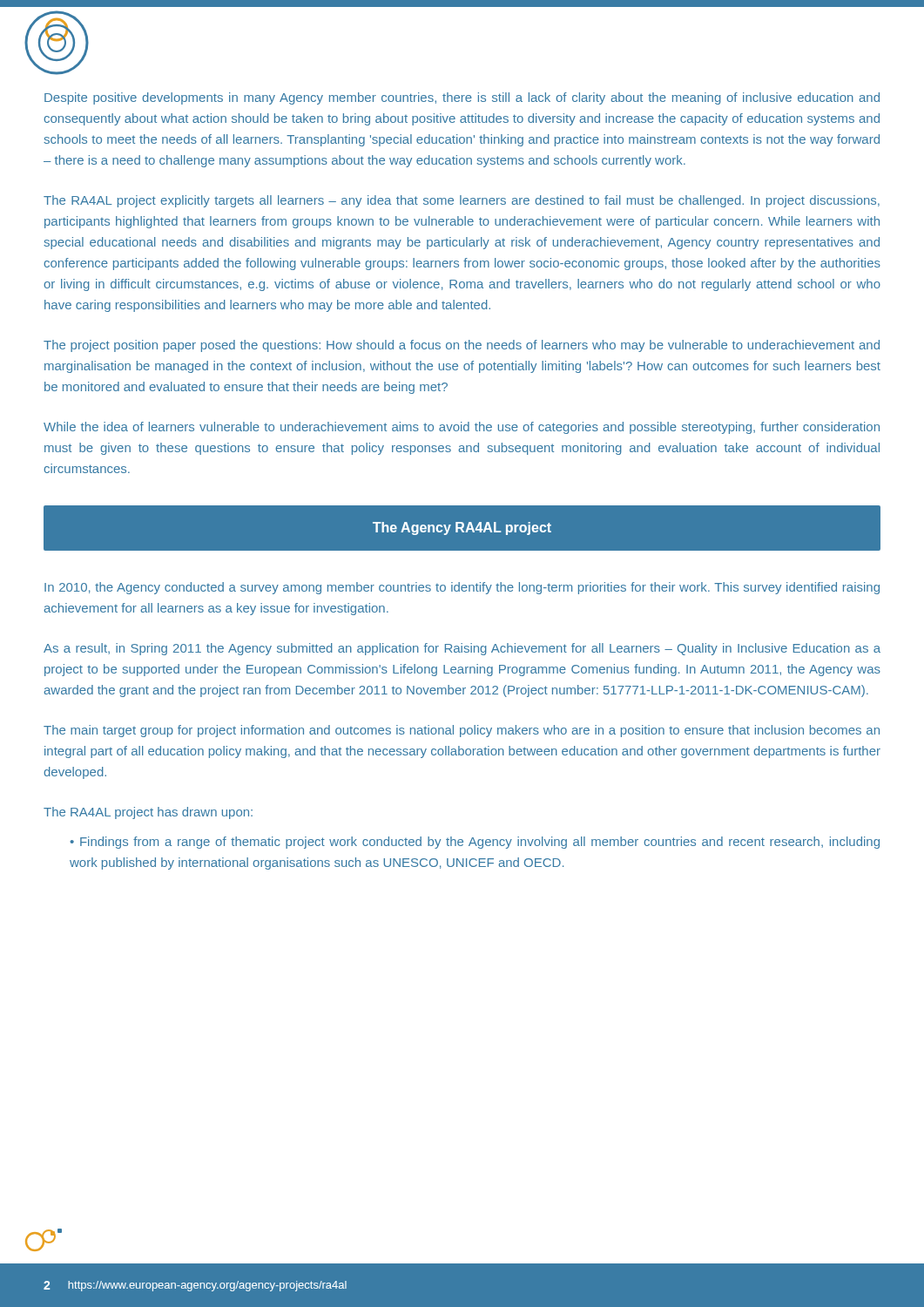This screenshot has height=1307, width=924.
Task: Point to the element starting "In 2010, the Agency conducted"
Action: pos(462,597)
